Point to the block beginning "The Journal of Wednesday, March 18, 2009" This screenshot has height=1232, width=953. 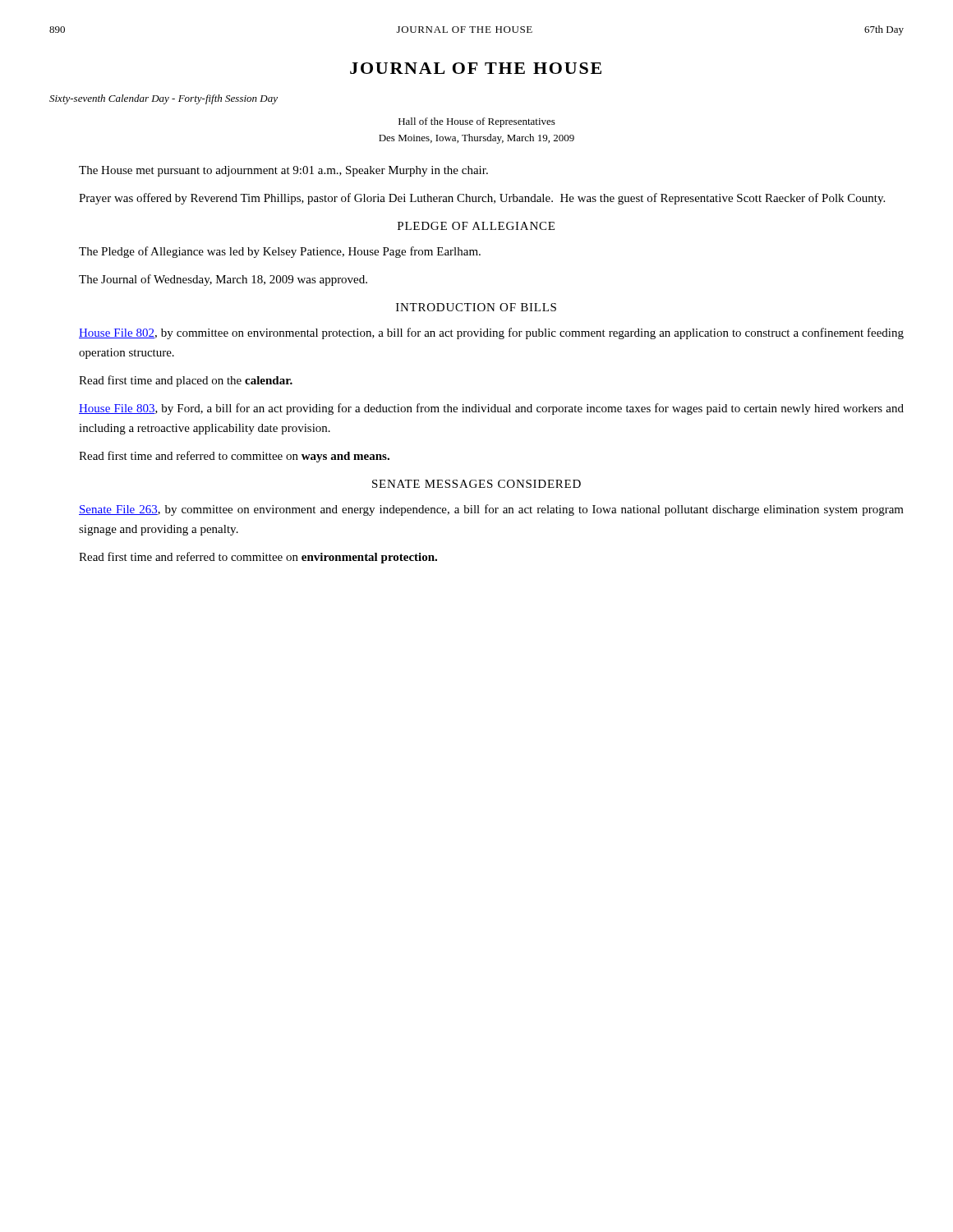coord(223,279)
